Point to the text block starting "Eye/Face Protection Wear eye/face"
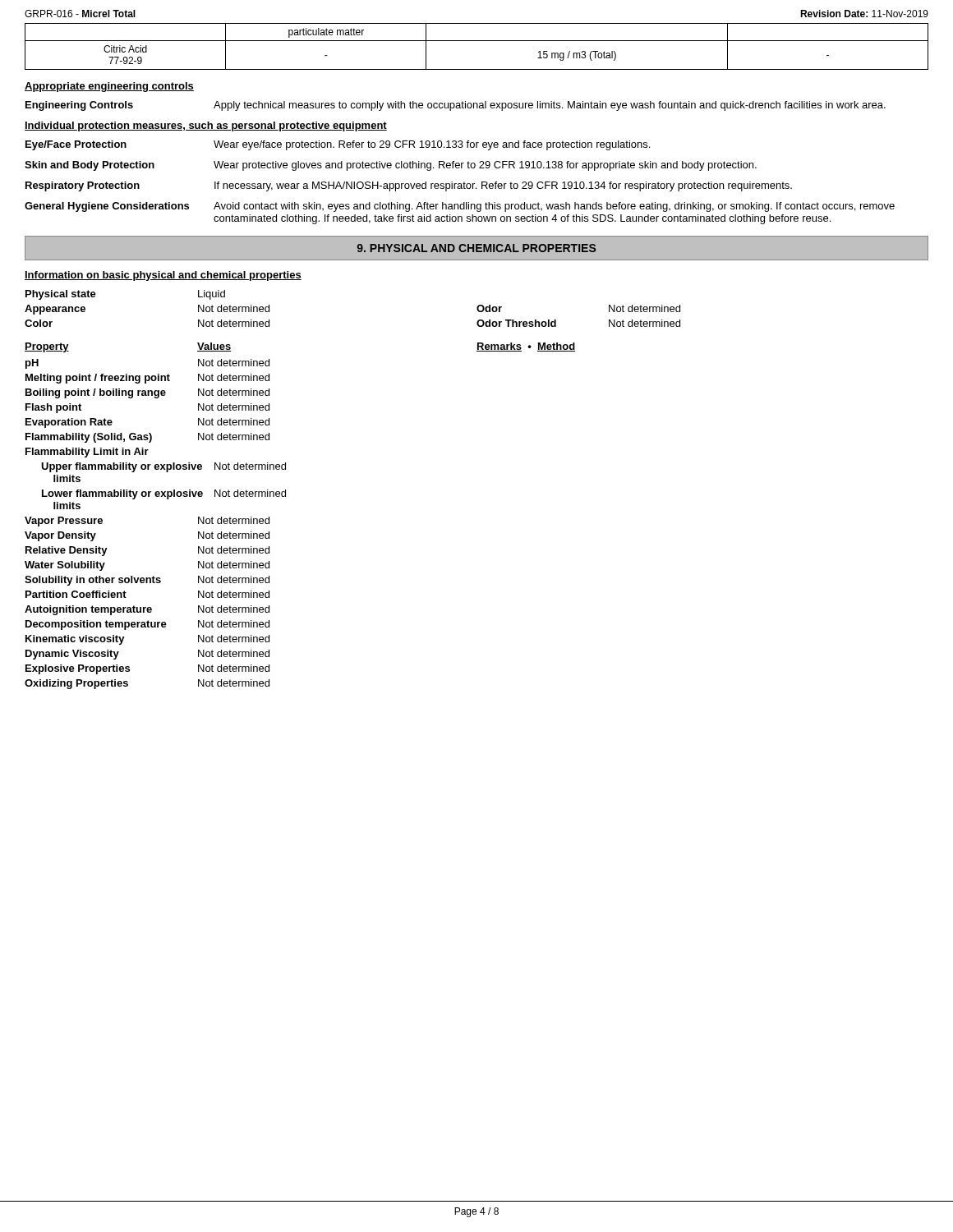The image size is (953, 1232). coord(476,144)
